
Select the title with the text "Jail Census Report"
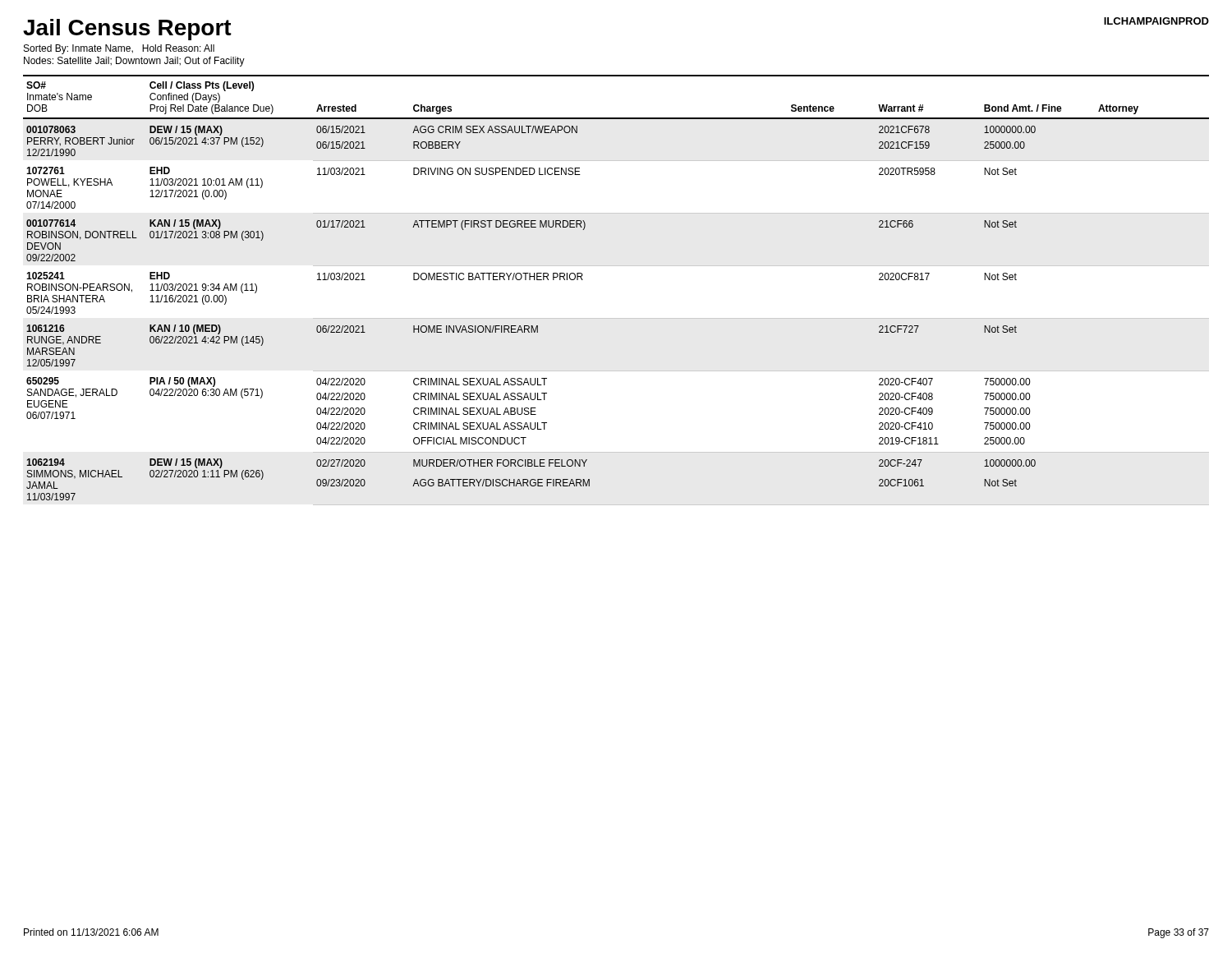(x=127, y=27)
